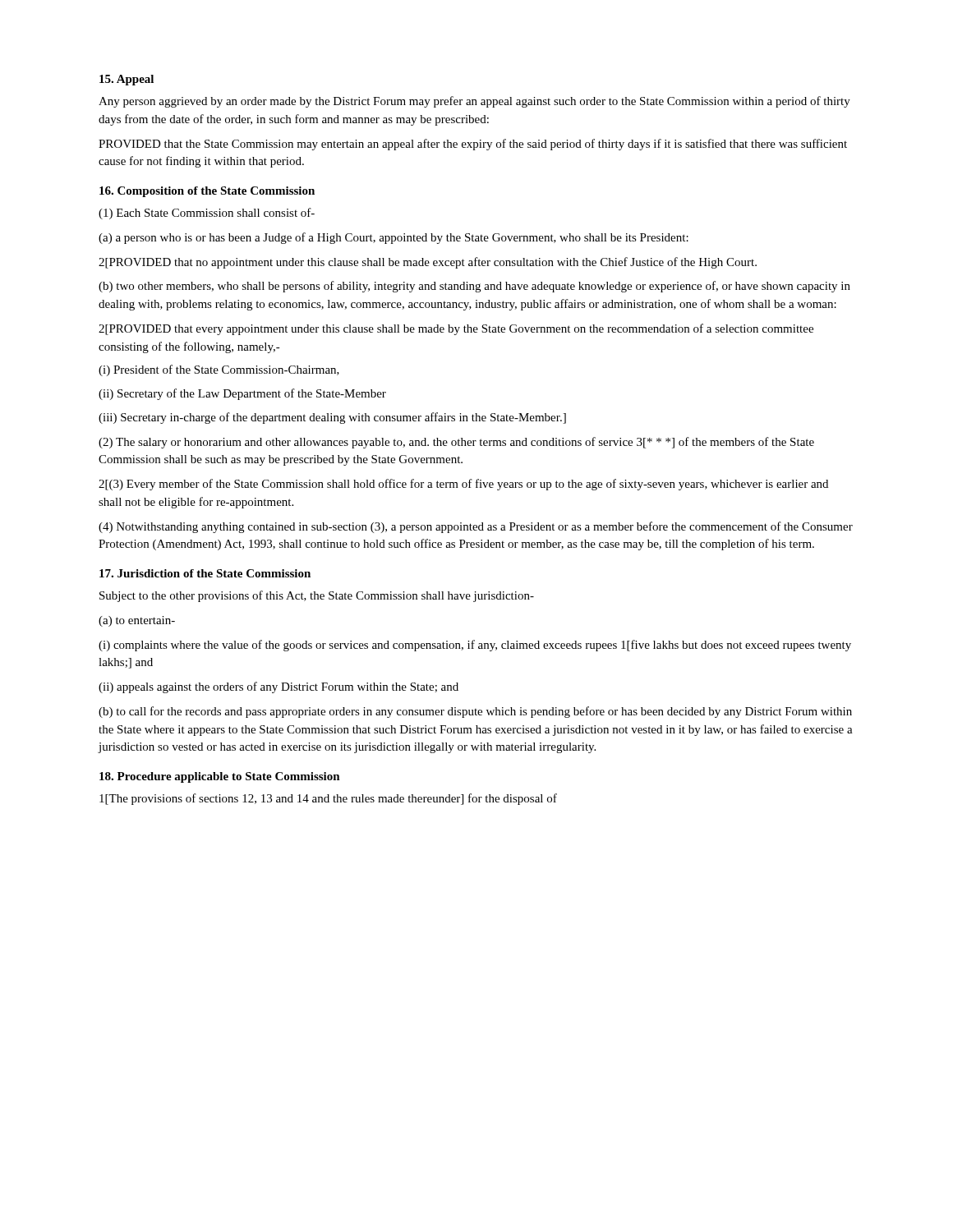Locate the text block starting "PROVIDED that the State Commission may entertain an"
The image size is (953, 1232).
[473, 152]
